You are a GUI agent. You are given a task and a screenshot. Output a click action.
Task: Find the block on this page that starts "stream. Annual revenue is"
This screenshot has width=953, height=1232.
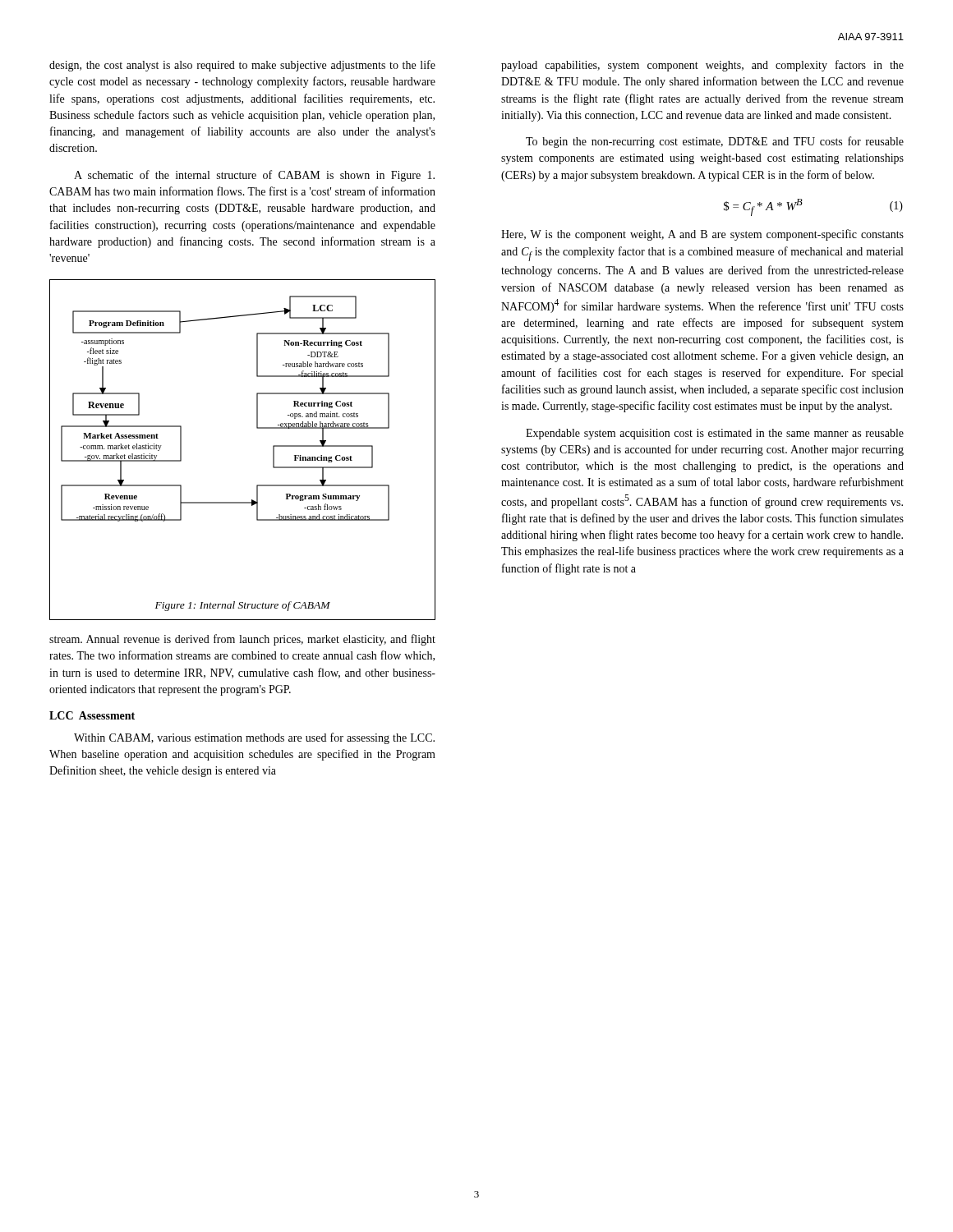(242, 665)
